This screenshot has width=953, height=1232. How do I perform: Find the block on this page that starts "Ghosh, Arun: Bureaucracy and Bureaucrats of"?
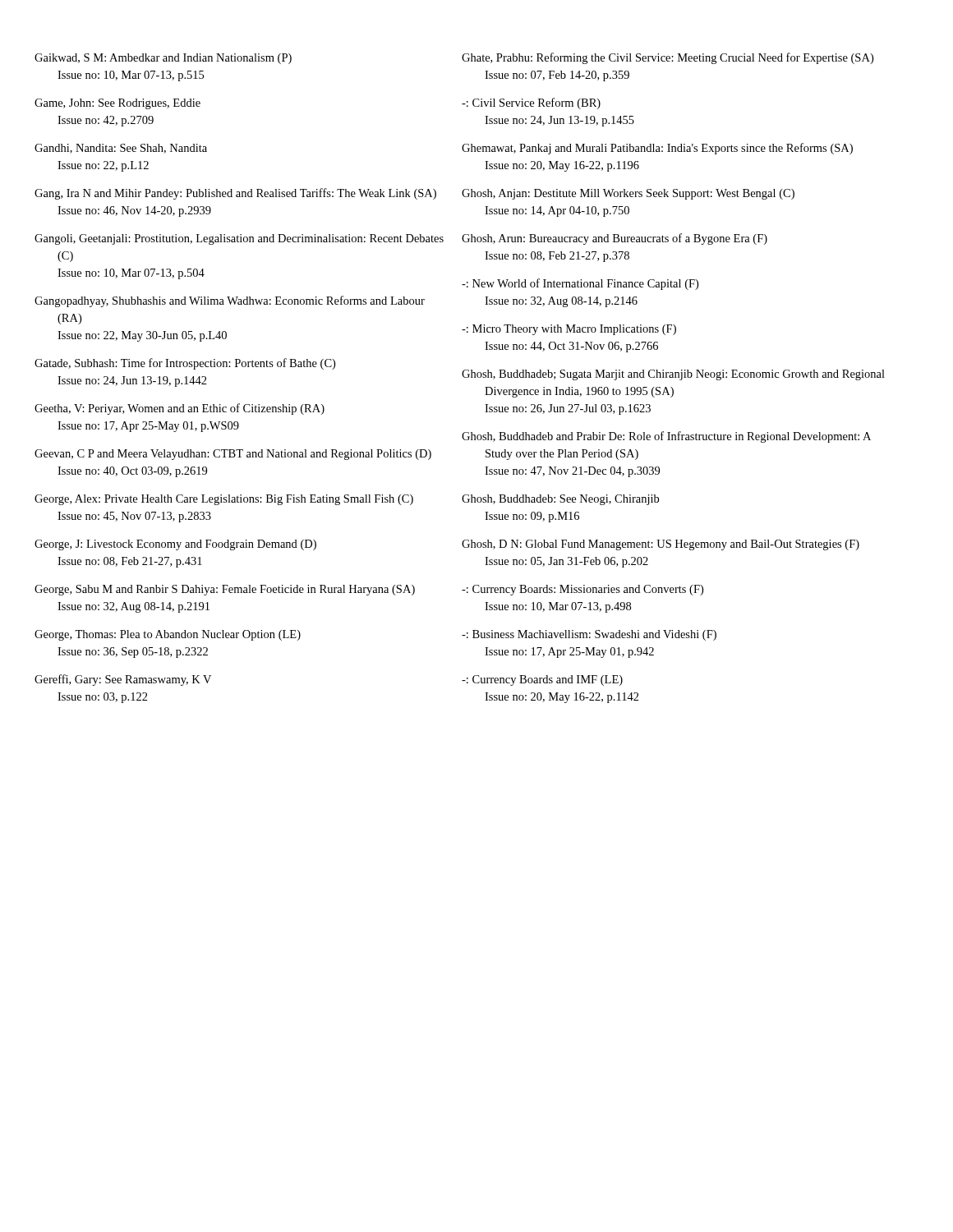coord(690,247)
